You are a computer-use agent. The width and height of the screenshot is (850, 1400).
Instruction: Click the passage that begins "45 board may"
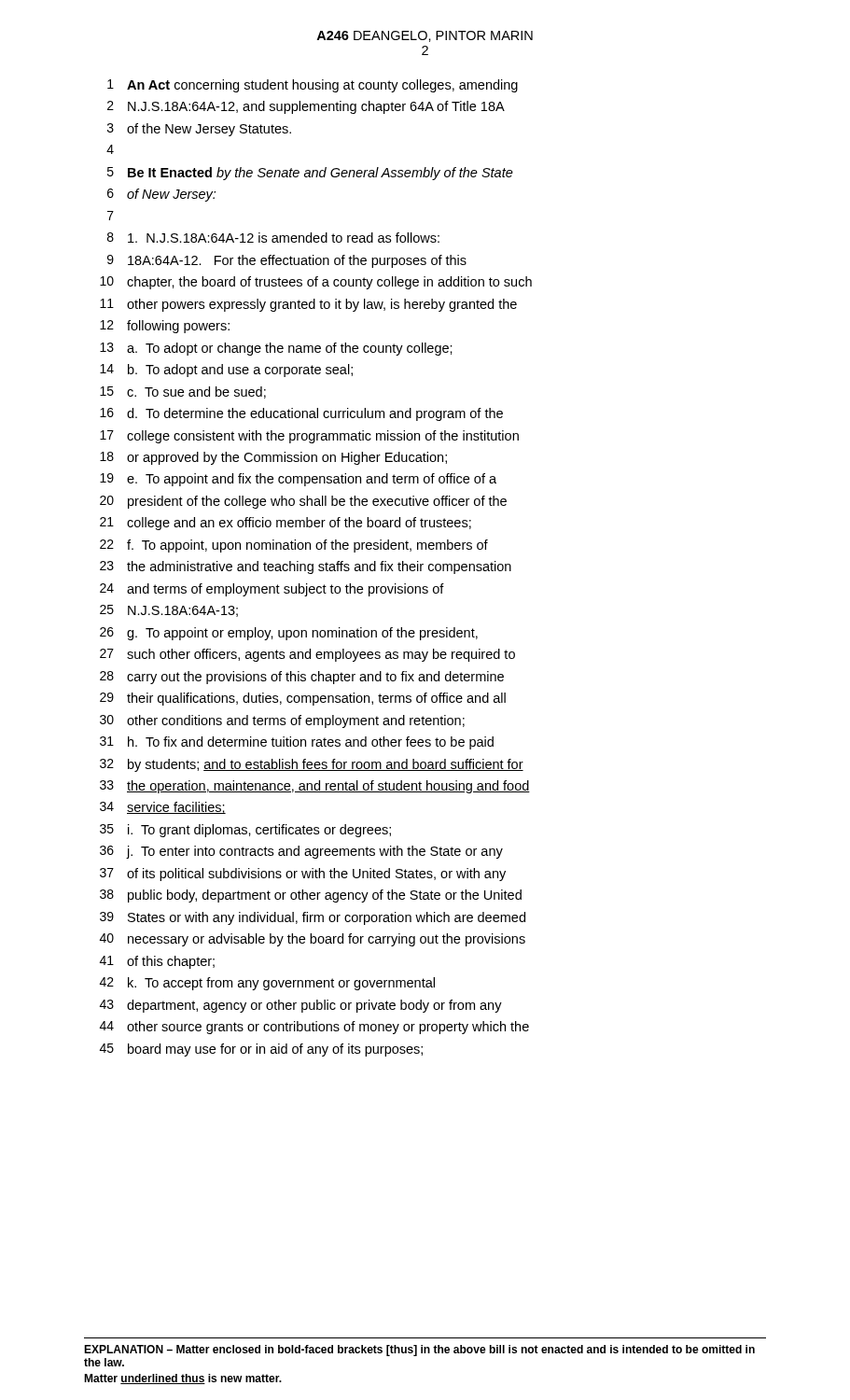tap(425, 1049)
